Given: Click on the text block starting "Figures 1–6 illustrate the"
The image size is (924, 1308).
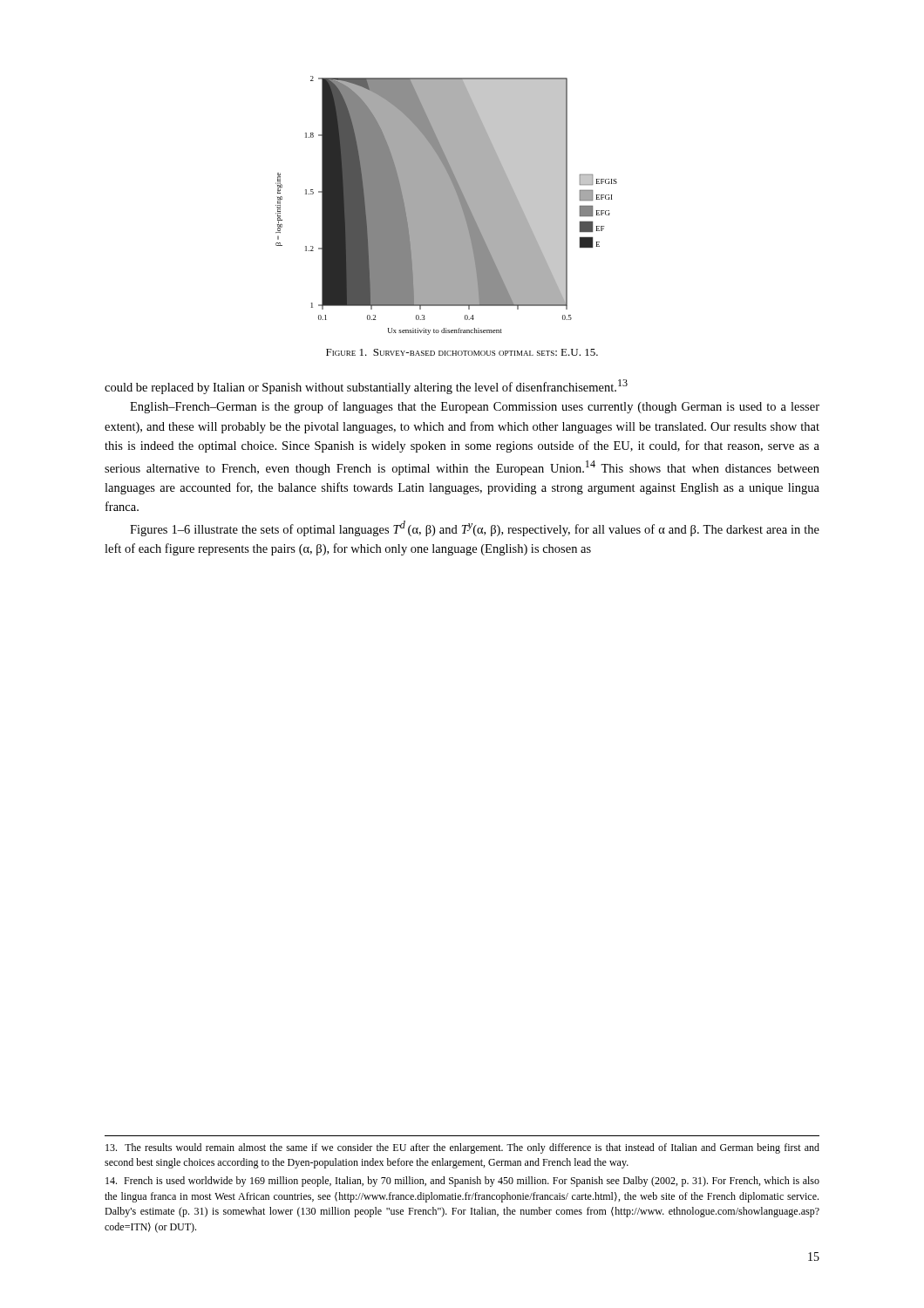Looking at the screenshot, I should 462,538.
